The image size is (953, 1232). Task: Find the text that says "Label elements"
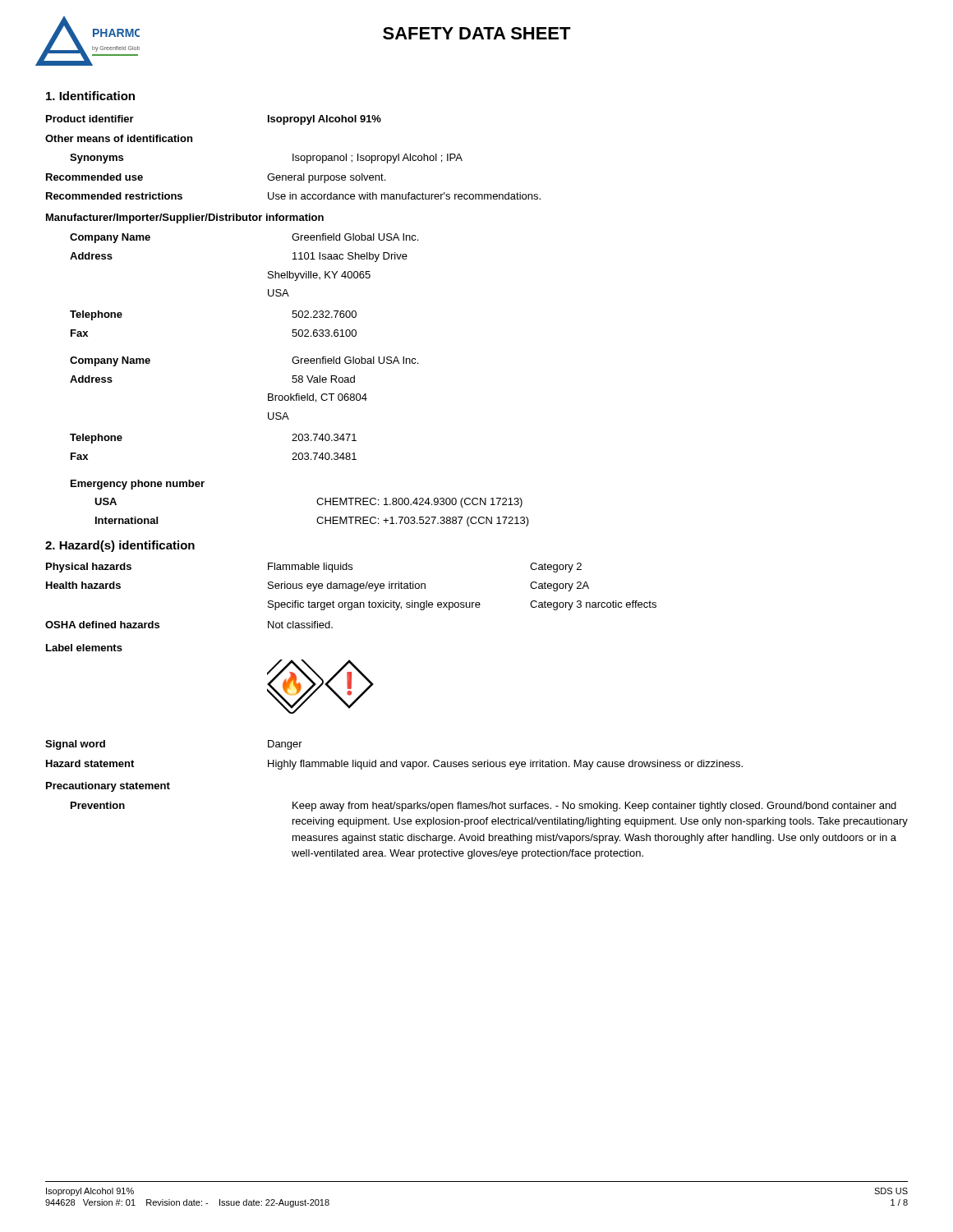tap(84, 647)
